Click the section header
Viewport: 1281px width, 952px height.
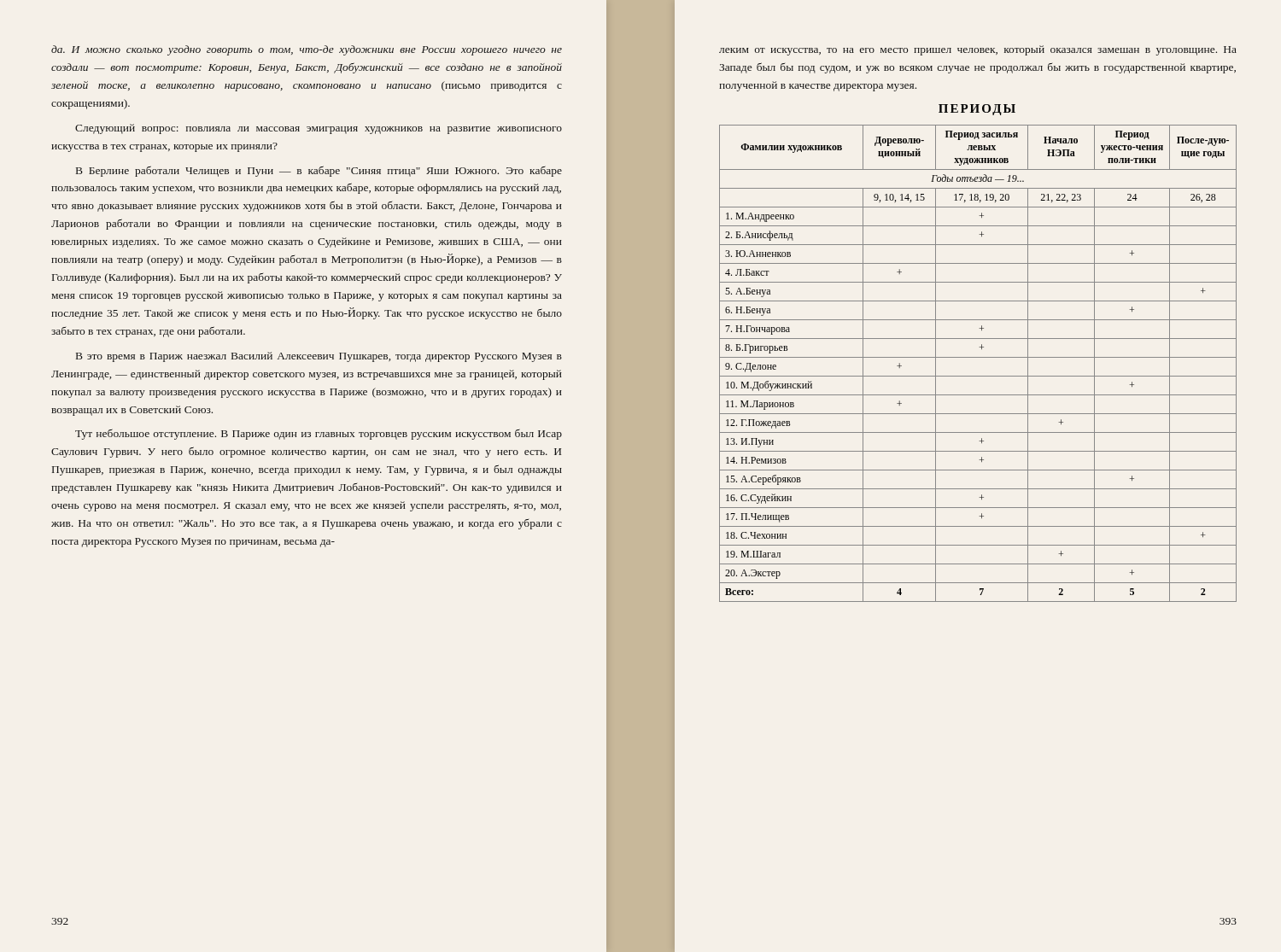click(978, 108)
